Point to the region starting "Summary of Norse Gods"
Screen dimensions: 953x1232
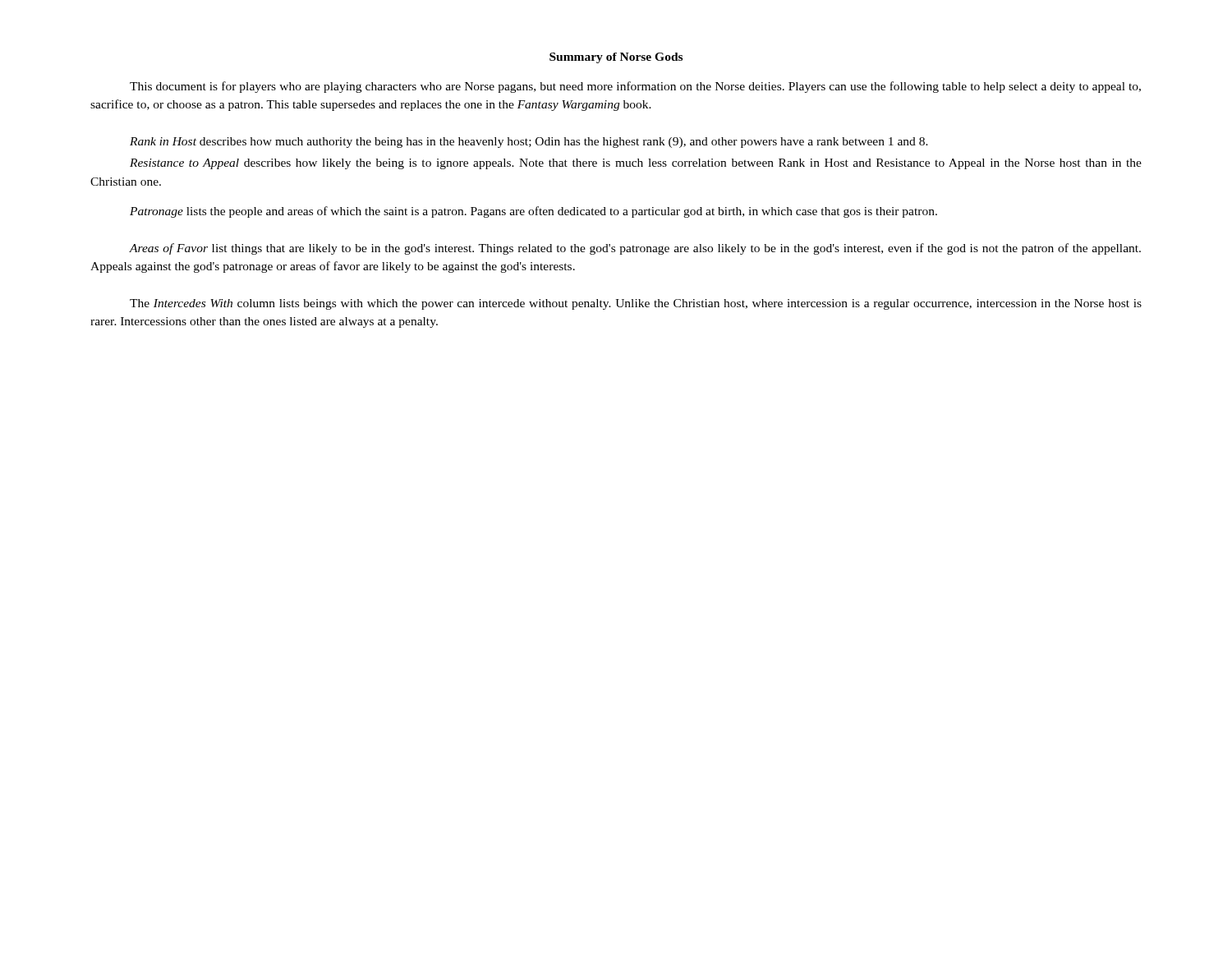tap(616, 56)
